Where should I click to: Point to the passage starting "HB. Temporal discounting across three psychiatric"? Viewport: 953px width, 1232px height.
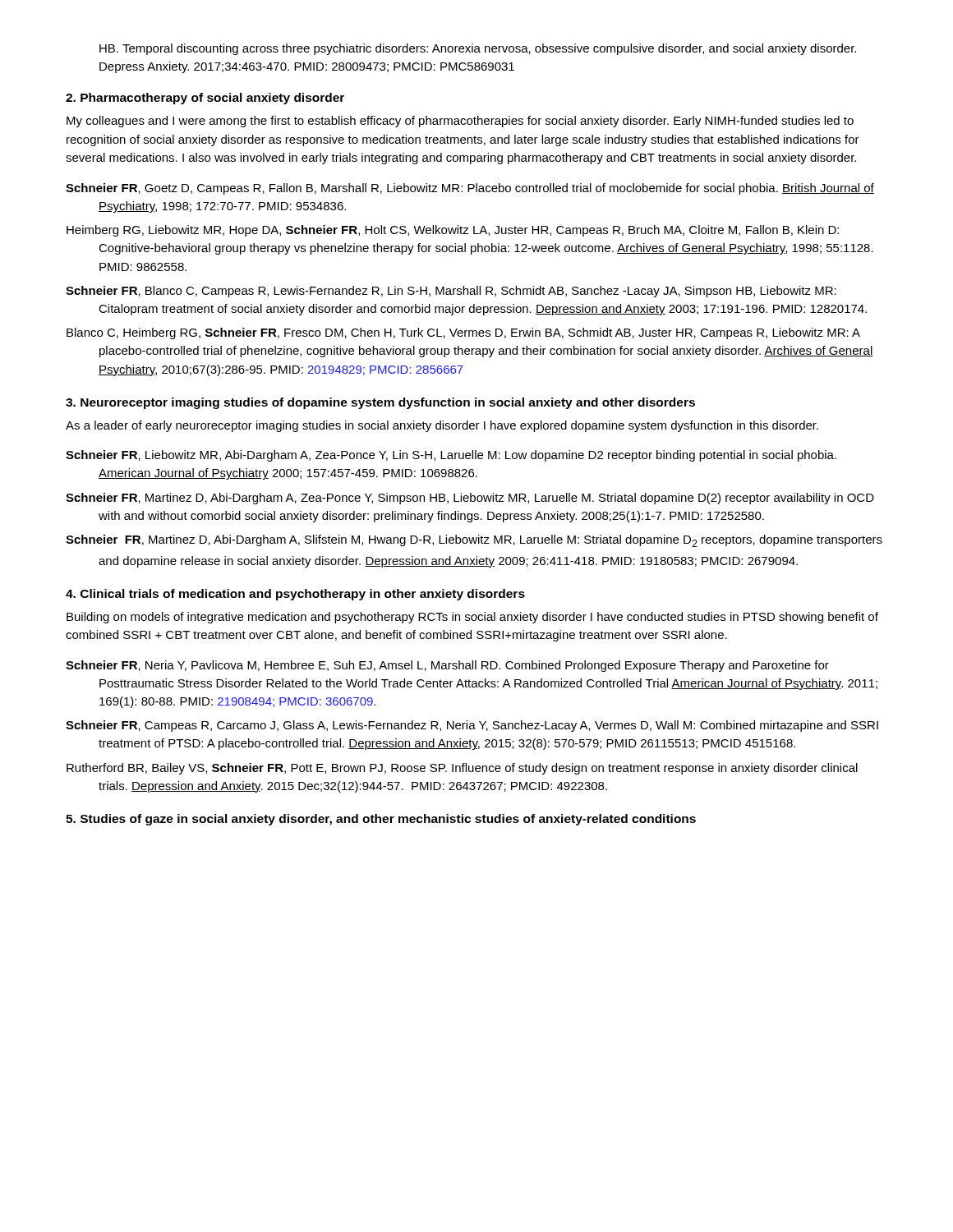point(478,57)
